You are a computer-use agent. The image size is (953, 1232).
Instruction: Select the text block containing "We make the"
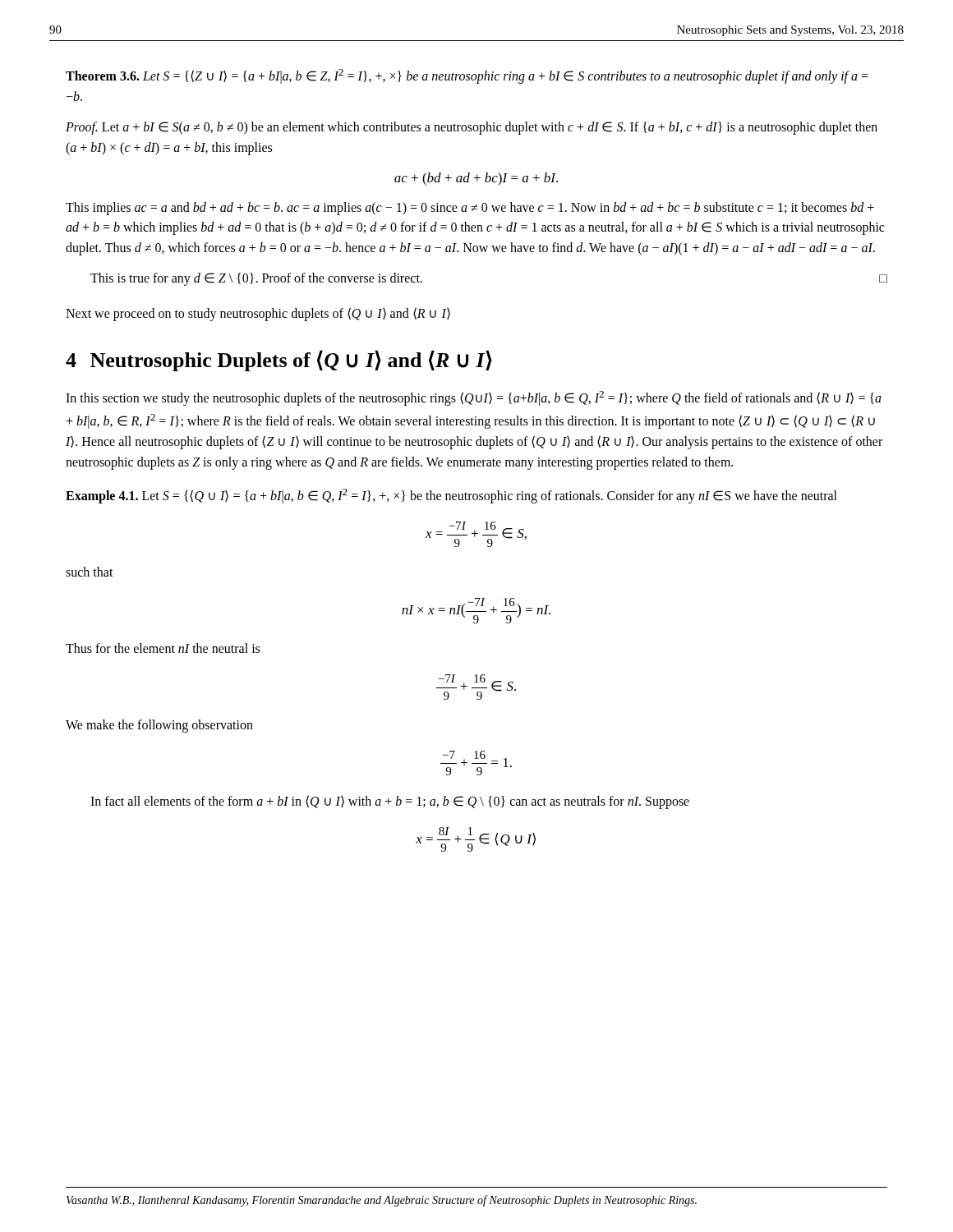159,725
